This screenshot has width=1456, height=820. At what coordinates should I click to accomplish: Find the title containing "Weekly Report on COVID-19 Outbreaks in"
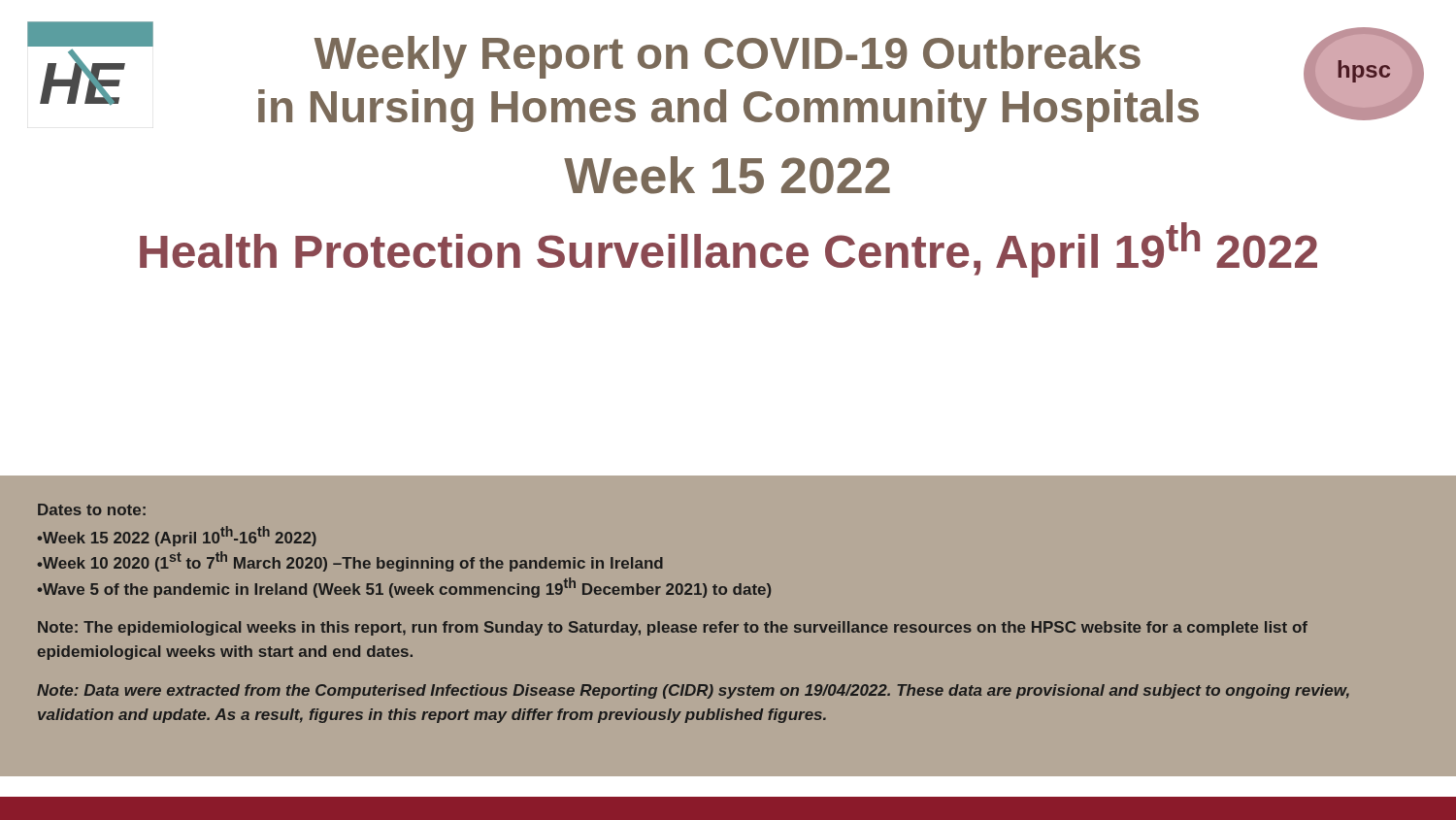click(x=728, y=149)
